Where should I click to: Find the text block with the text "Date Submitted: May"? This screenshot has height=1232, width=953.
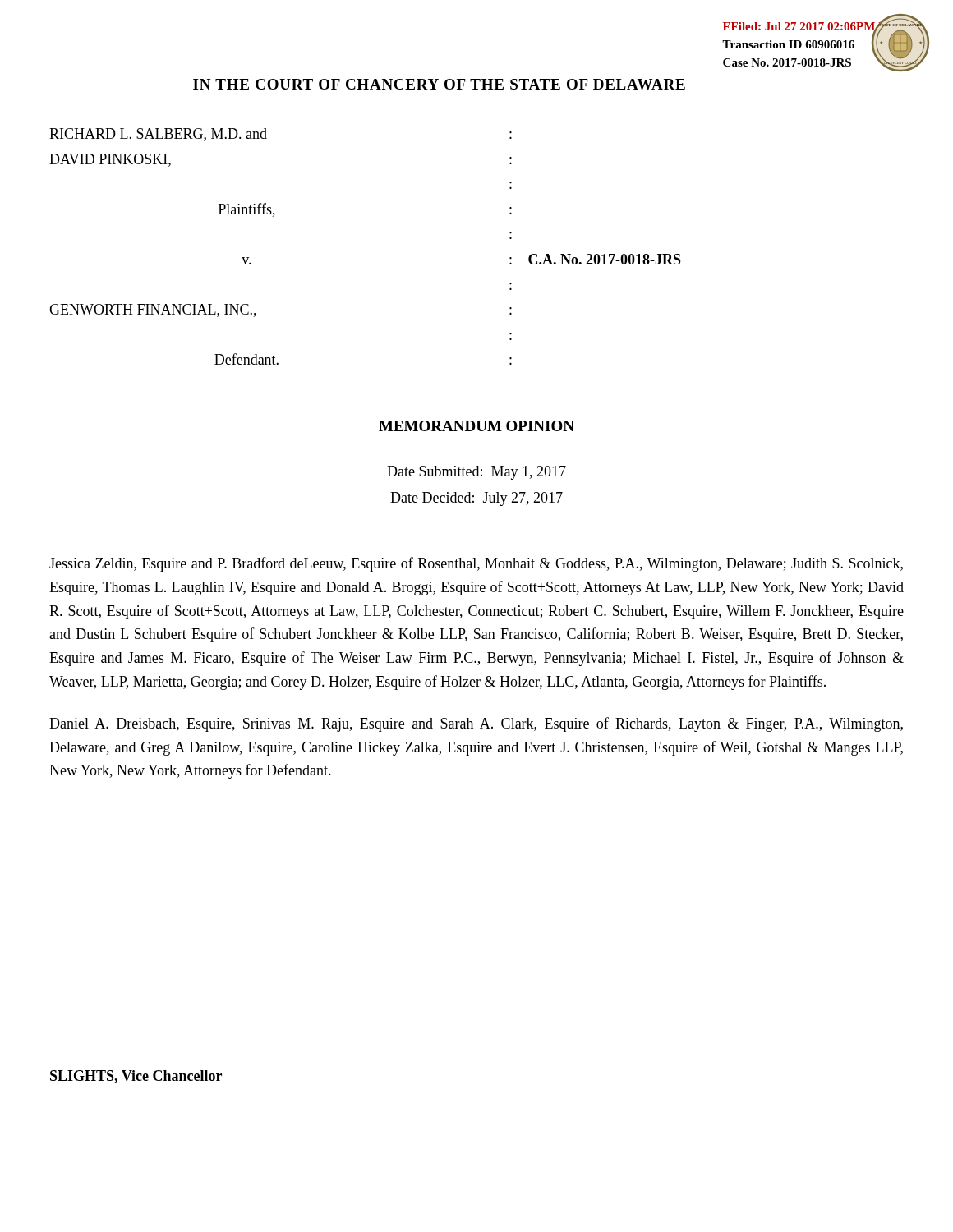(476, 485)
